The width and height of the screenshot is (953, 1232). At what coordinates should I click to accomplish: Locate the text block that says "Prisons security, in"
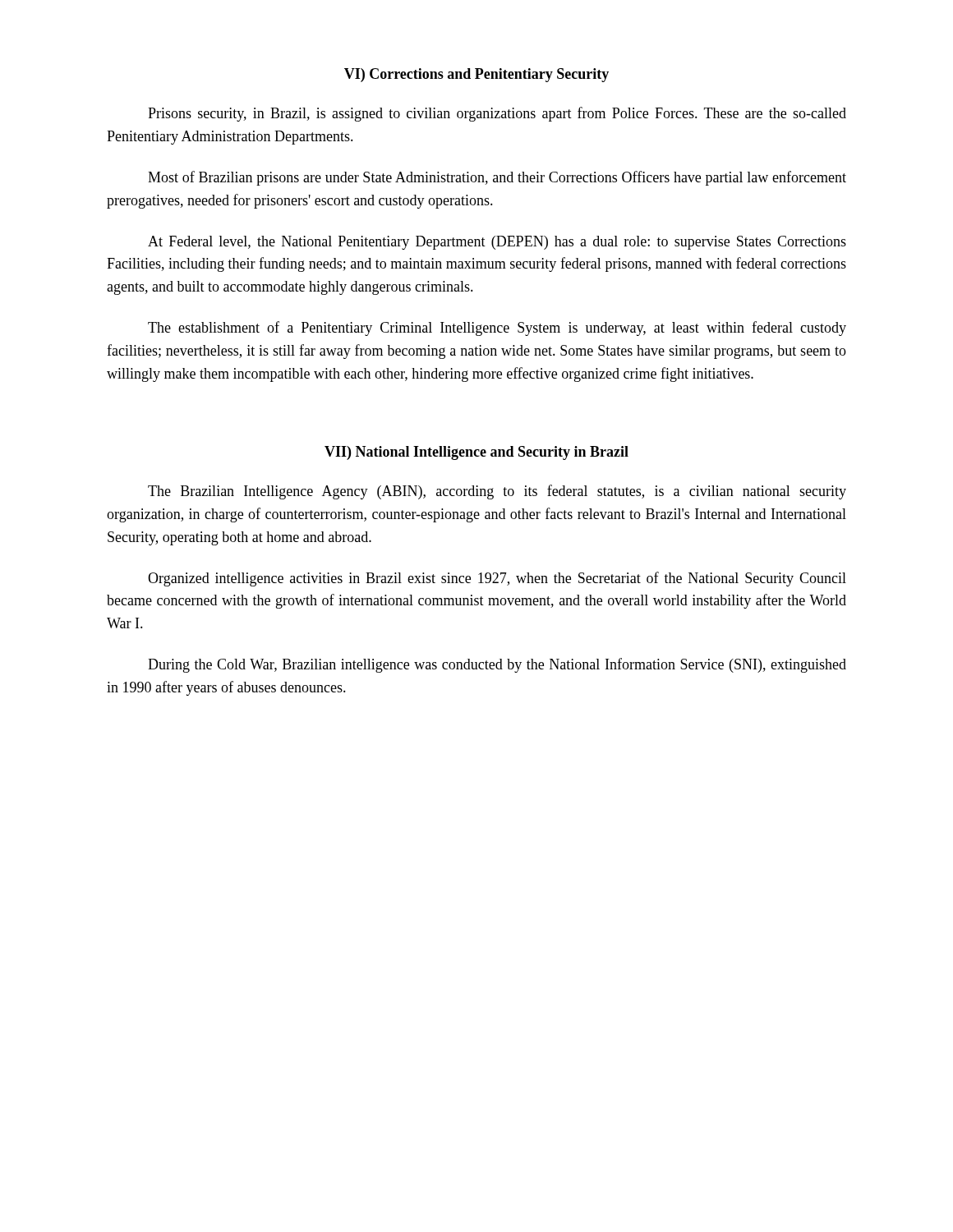[476, 125]
